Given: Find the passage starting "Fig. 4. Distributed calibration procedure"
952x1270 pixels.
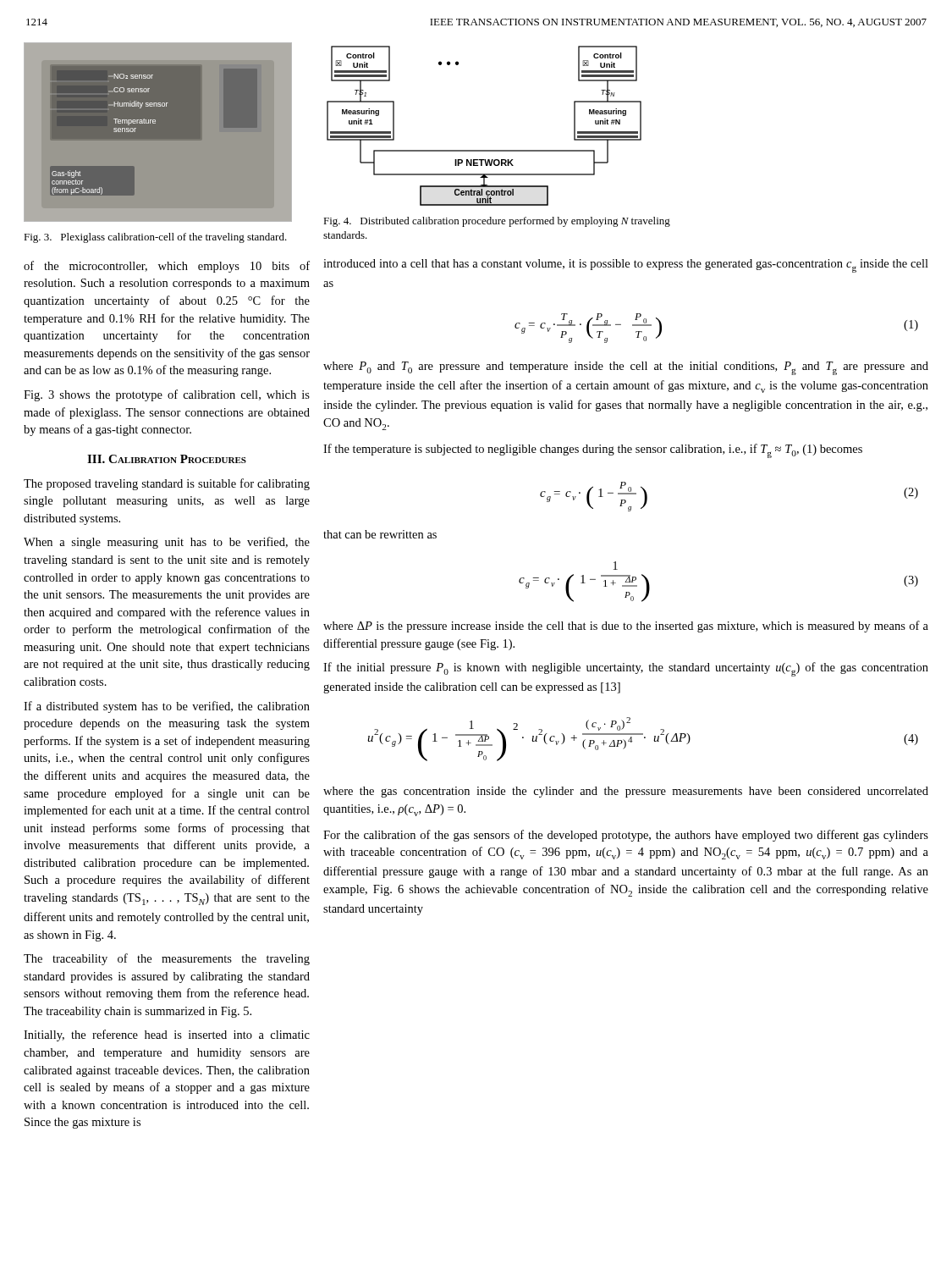Looking at the screenshot, I should point(497,228).
